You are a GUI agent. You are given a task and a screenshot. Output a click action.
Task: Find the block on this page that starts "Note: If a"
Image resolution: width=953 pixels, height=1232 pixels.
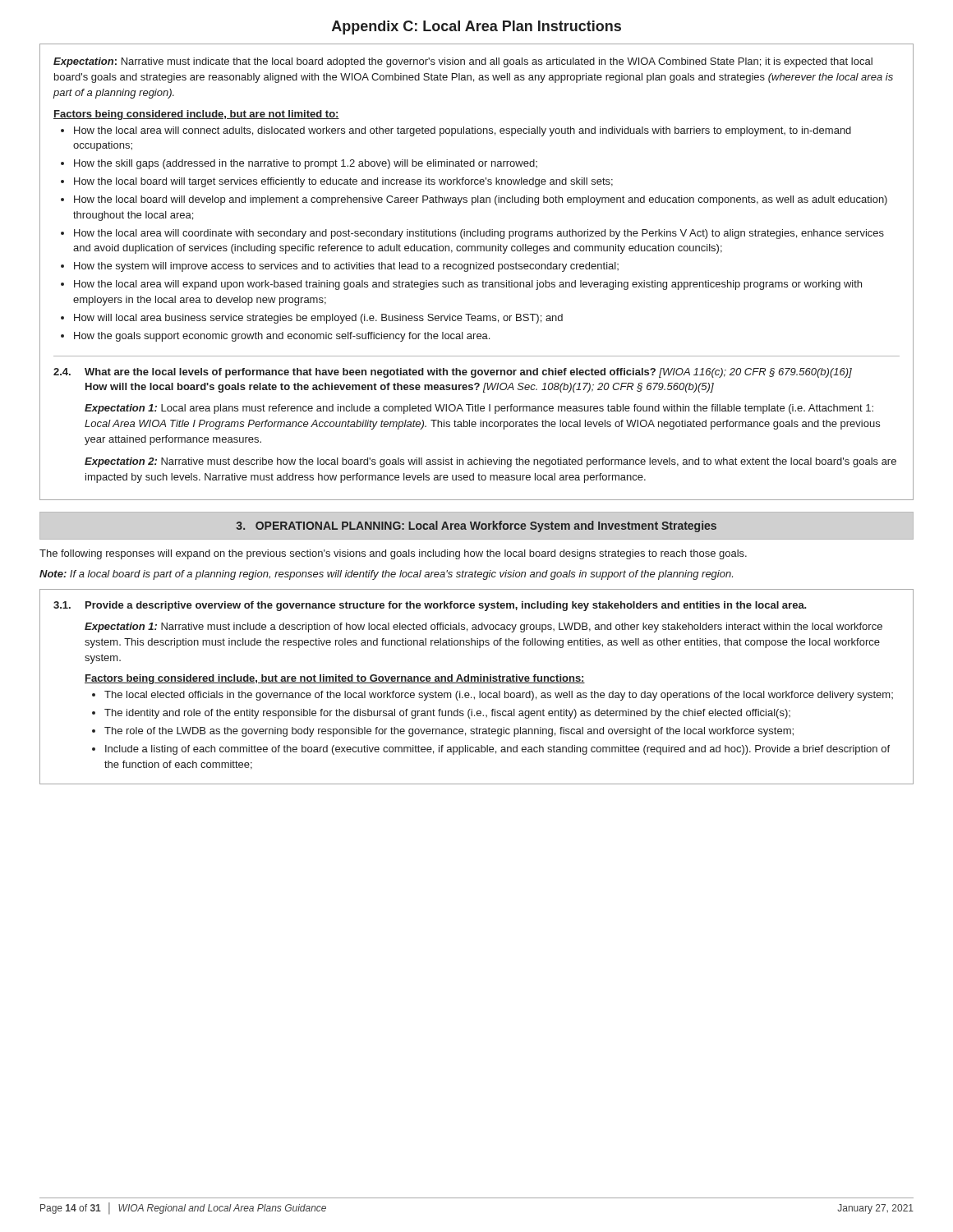(x=387, y=574)
